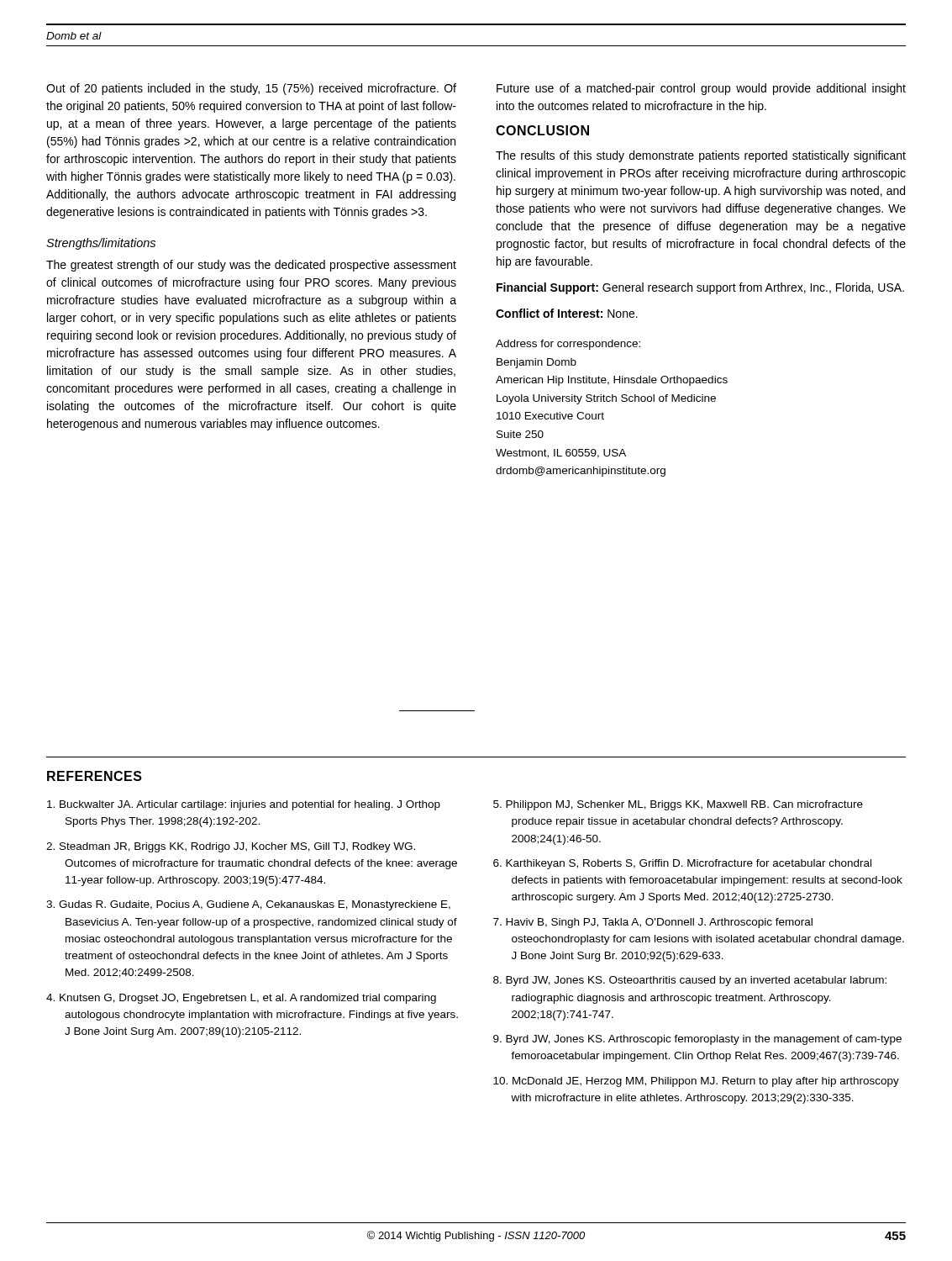Point to the element starting "Future use of a matched-pair control"
This screenshot has height=1261, width=952.
pos(701,97)
